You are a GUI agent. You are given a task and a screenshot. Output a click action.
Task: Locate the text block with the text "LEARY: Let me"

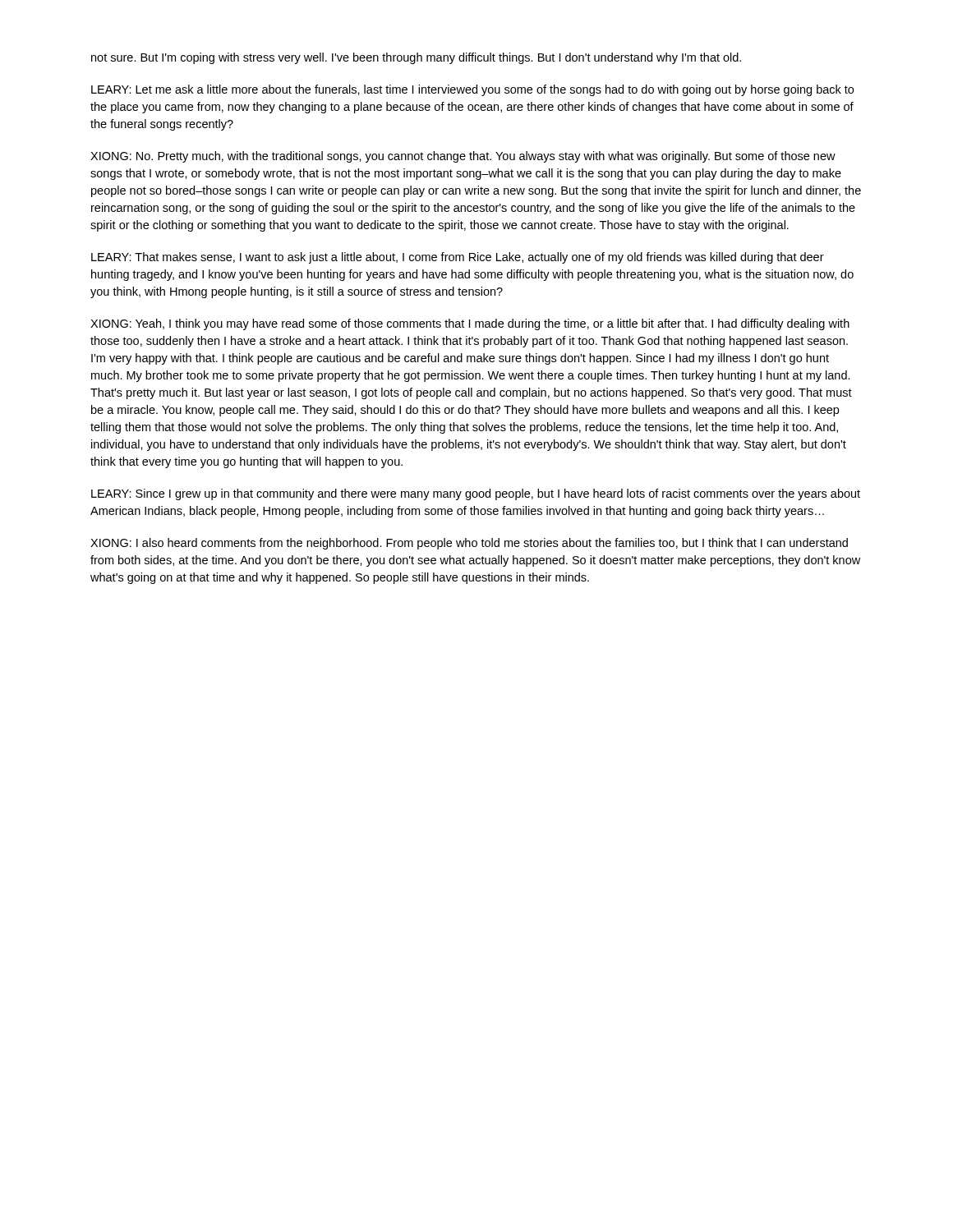(472, 107)
